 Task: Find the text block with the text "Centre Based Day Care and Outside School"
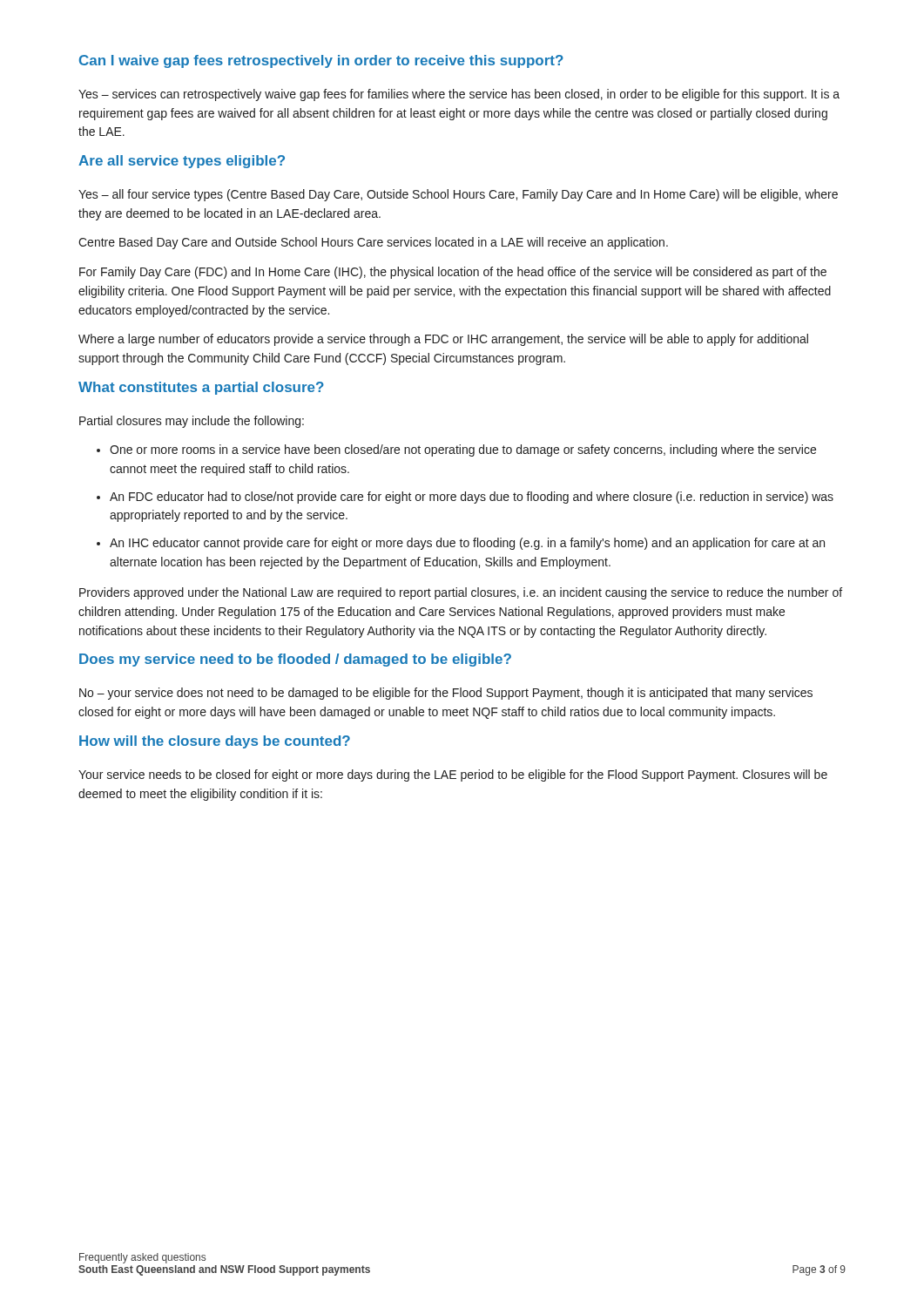tap(462, 243)
